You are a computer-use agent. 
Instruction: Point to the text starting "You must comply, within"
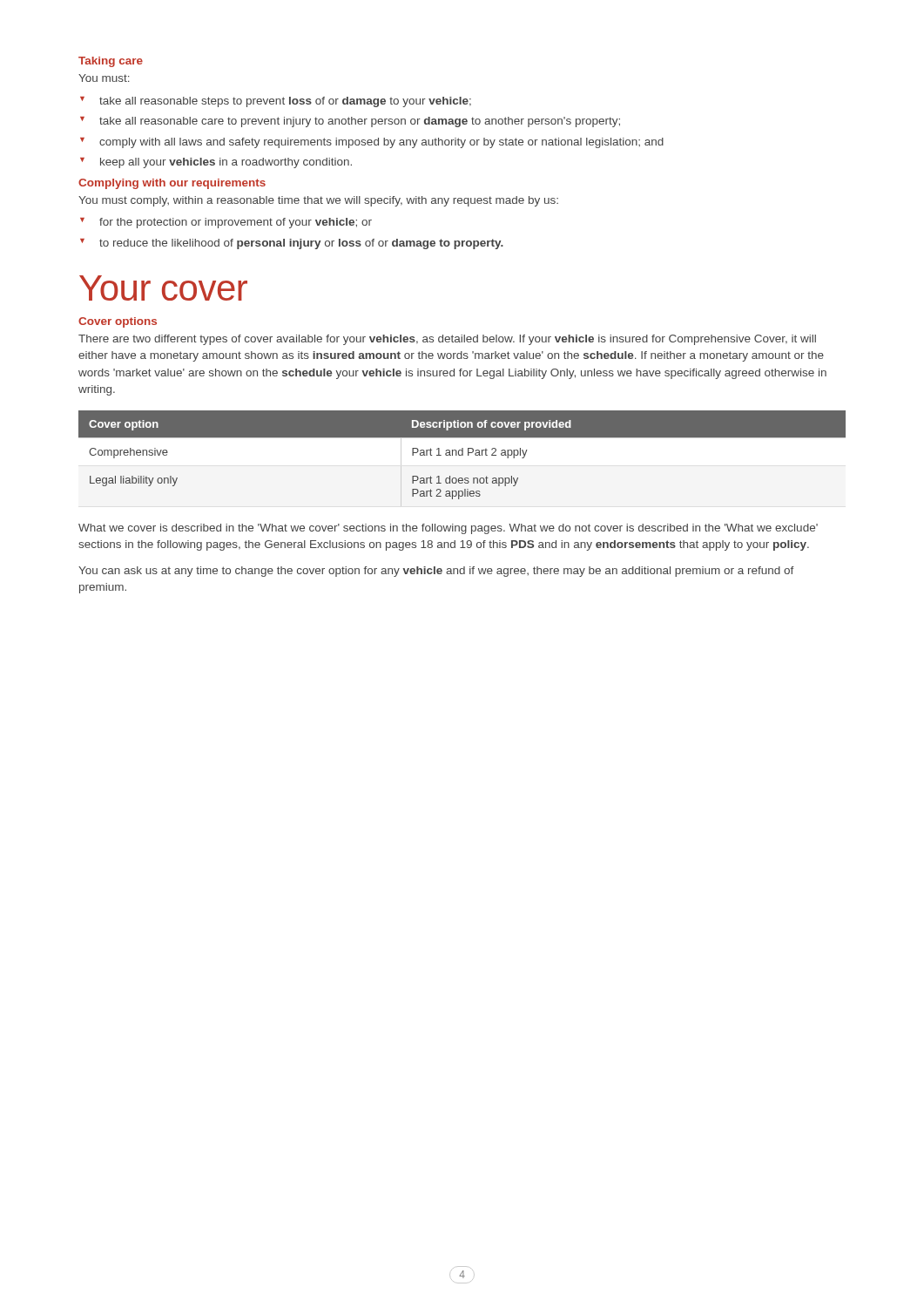[462, 200]
